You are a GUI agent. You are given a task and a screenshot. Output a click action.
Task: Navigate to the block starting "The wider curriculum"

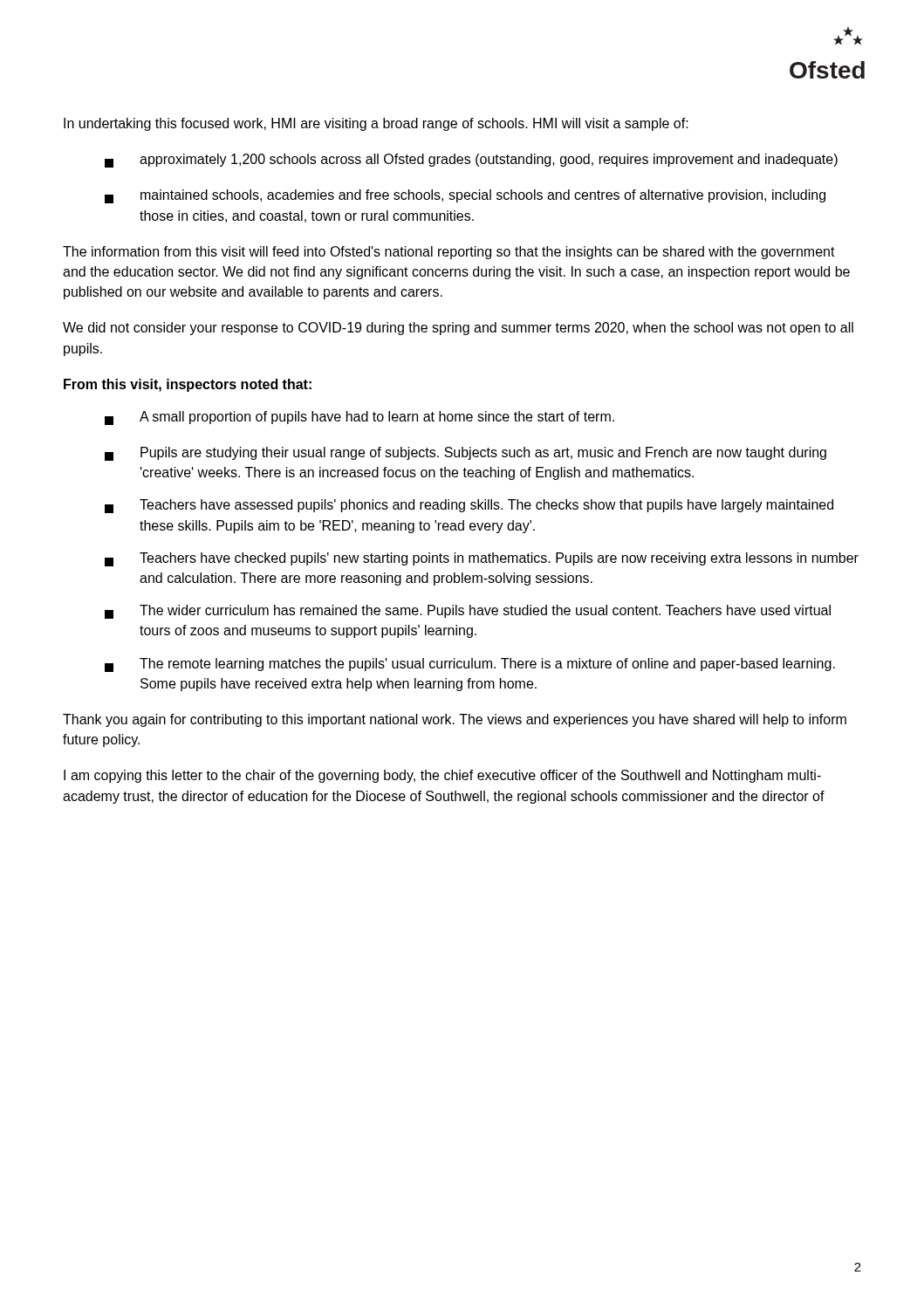(483, 621)
